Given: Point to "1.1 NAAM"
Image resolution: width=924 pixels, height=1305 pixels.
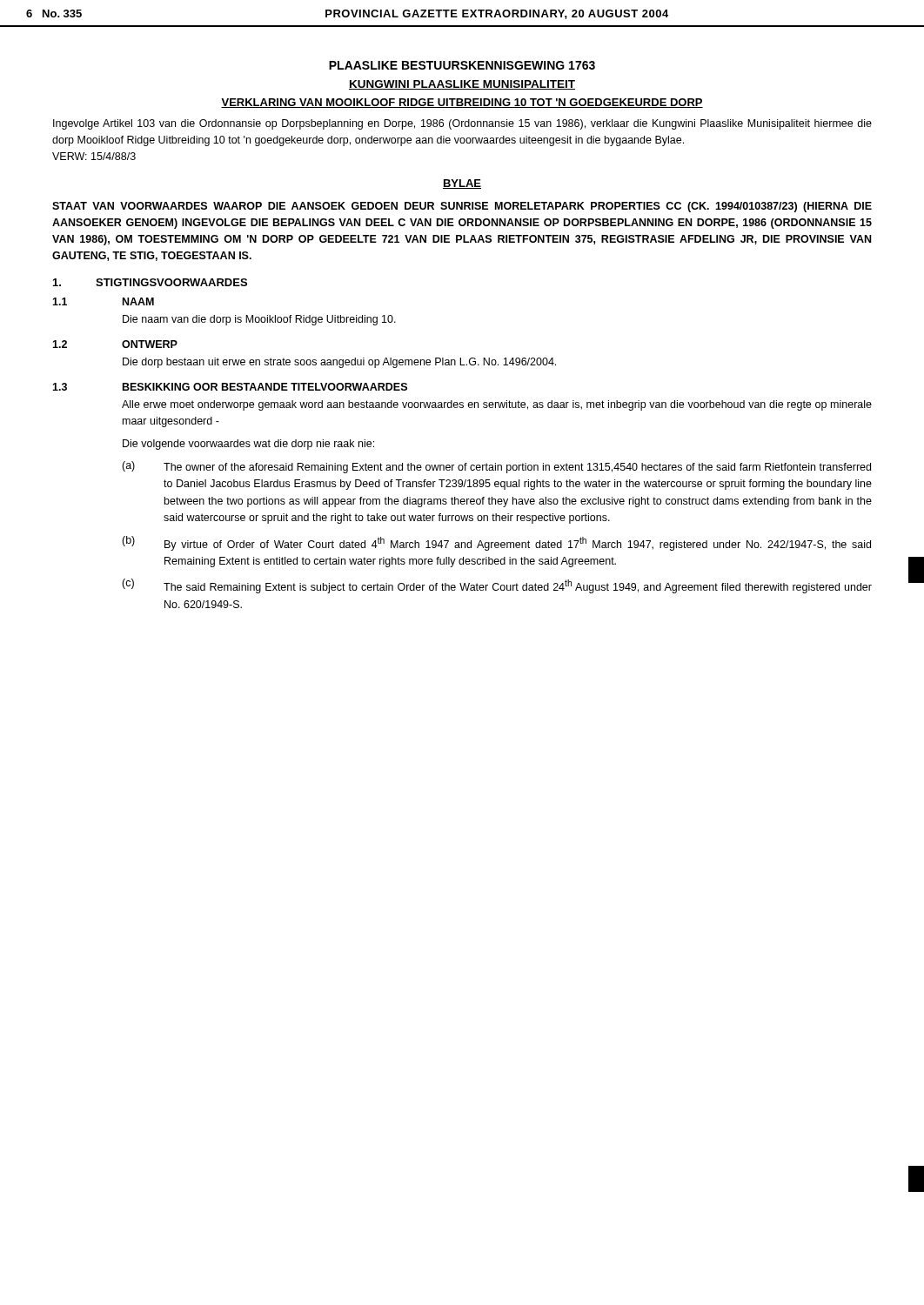Looking at the screenshot, I should 55,301.
